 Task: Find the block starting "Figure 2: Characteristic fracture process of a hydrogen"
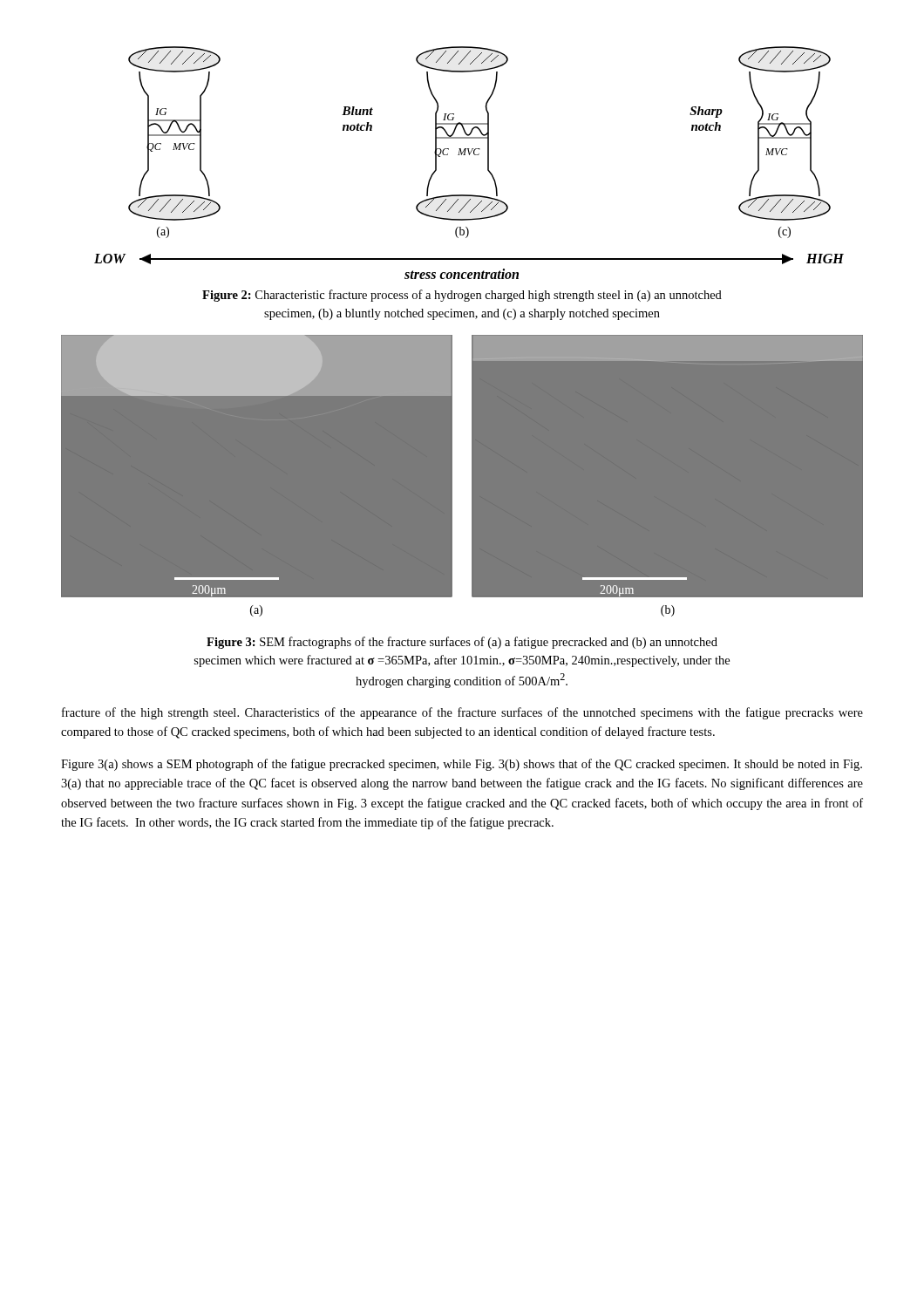(x=462, y=304)
